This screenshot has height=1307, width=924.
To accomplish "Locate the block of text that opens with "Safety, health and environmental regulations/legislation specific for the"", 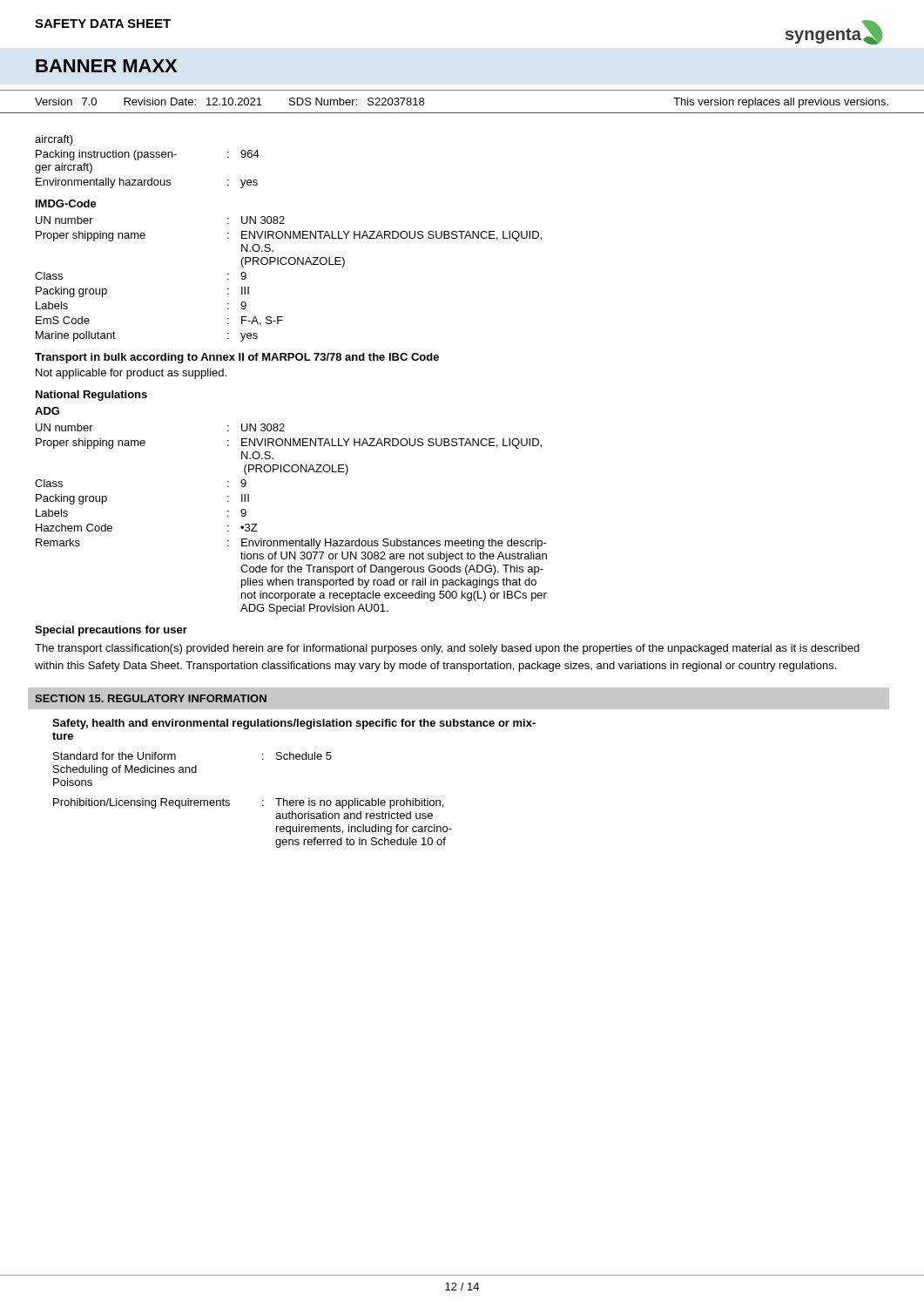I will click(x=294, y=729).
